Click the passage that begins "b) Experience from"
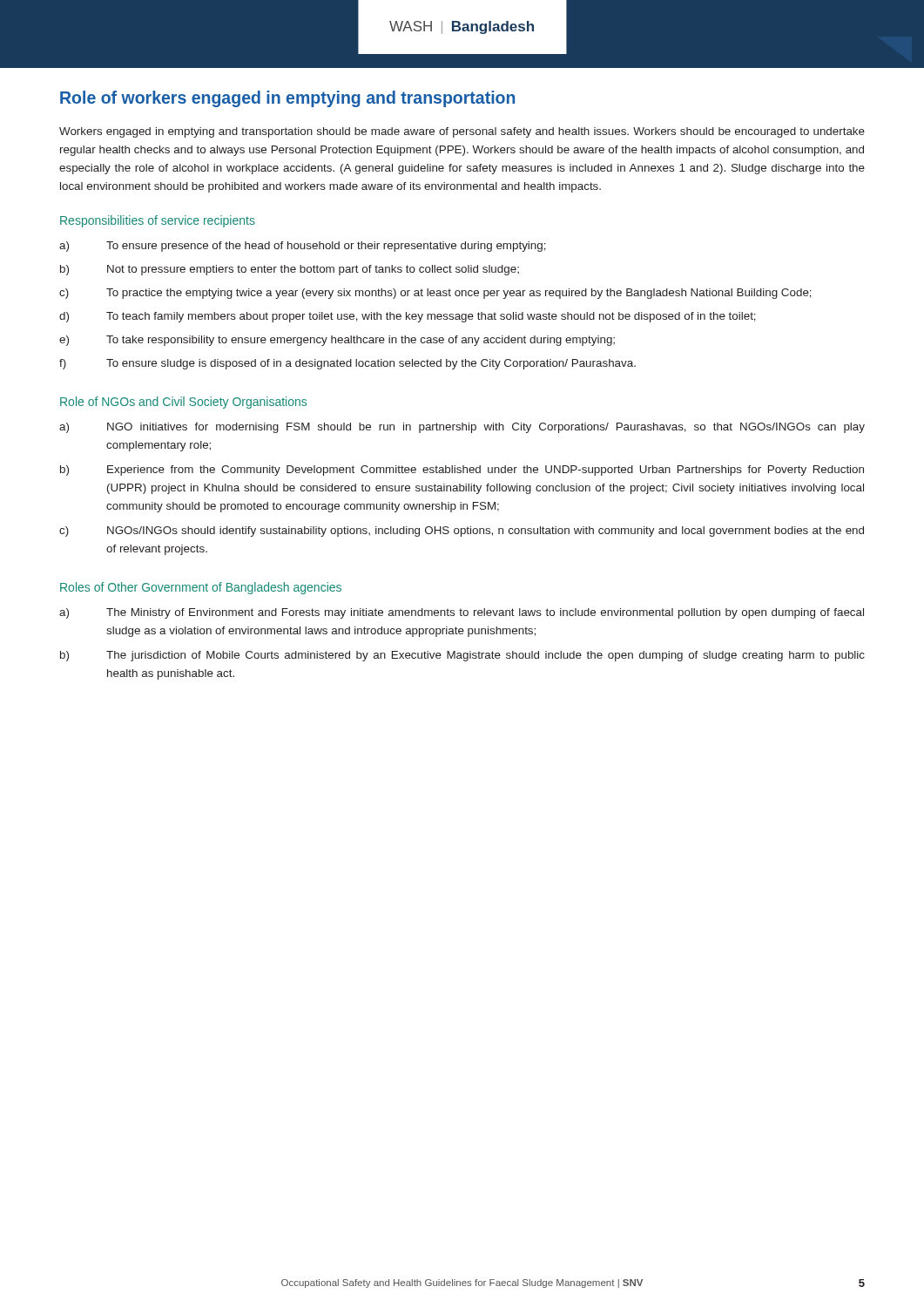The image size is (924, 1307). [462, 487]
